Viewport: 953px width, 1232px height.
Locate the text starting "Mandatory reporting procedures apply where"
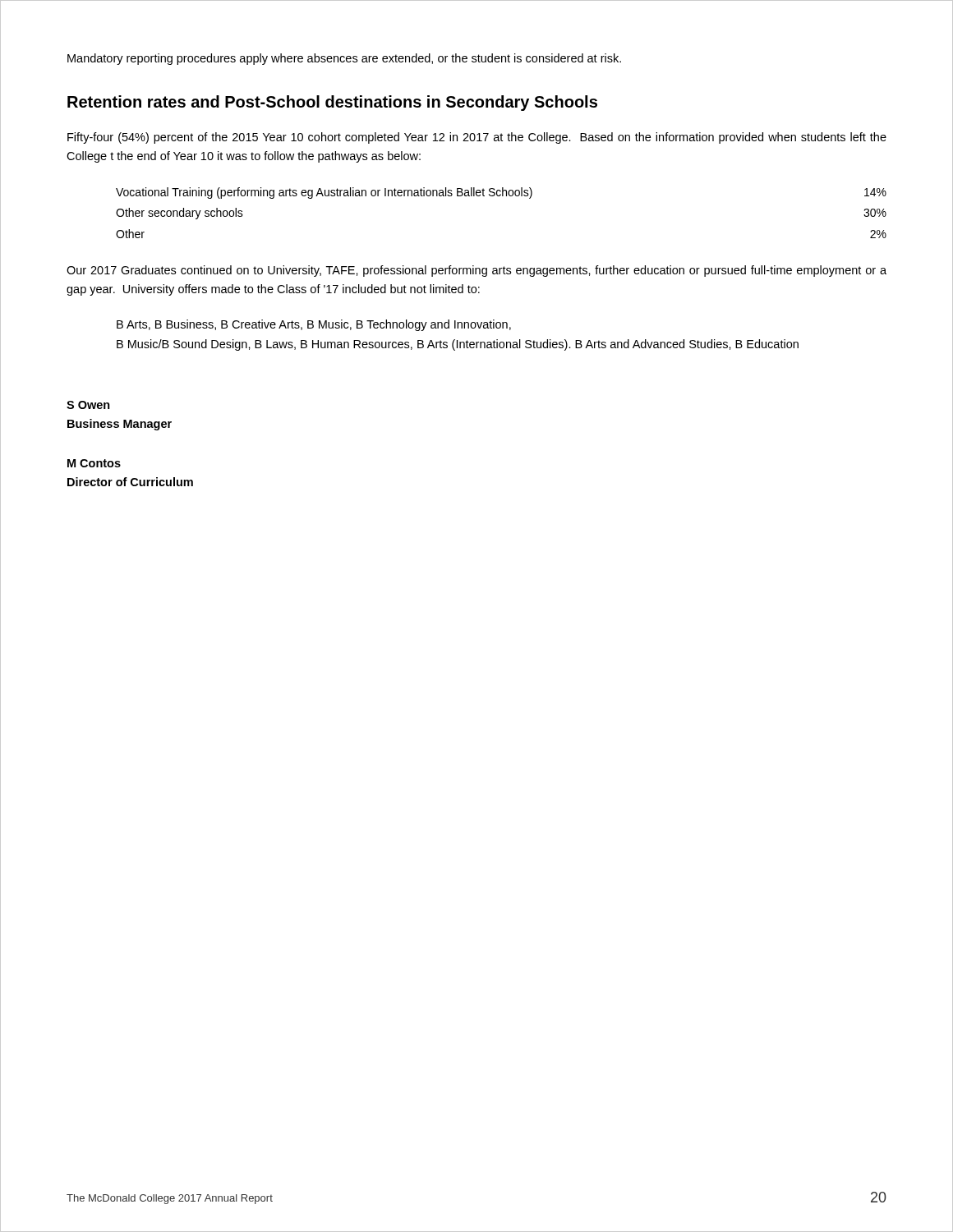344,58
